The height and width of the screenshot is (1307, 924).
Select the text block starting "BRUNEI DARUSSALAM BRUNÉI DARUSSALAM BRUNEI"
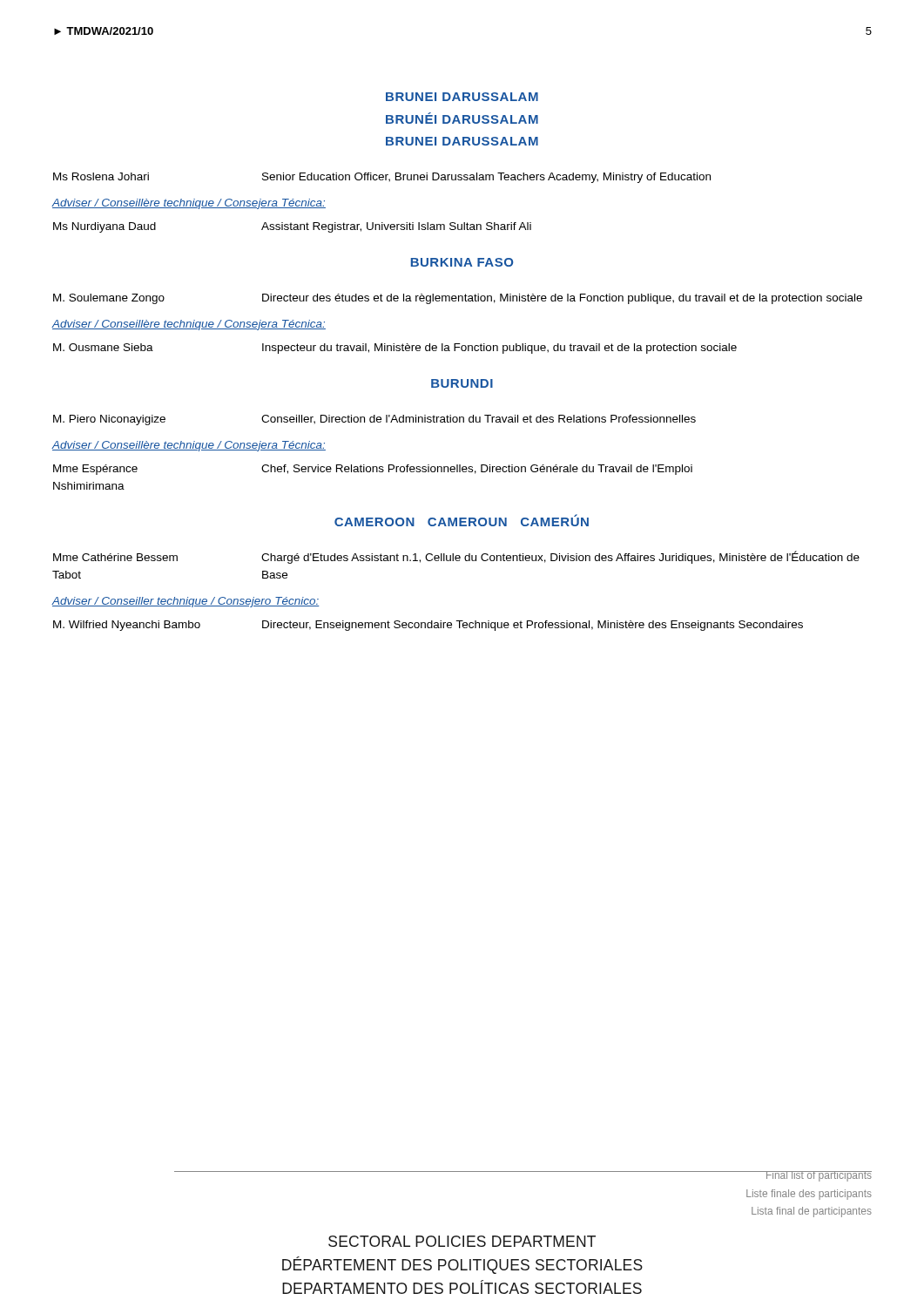click(462, 118)
